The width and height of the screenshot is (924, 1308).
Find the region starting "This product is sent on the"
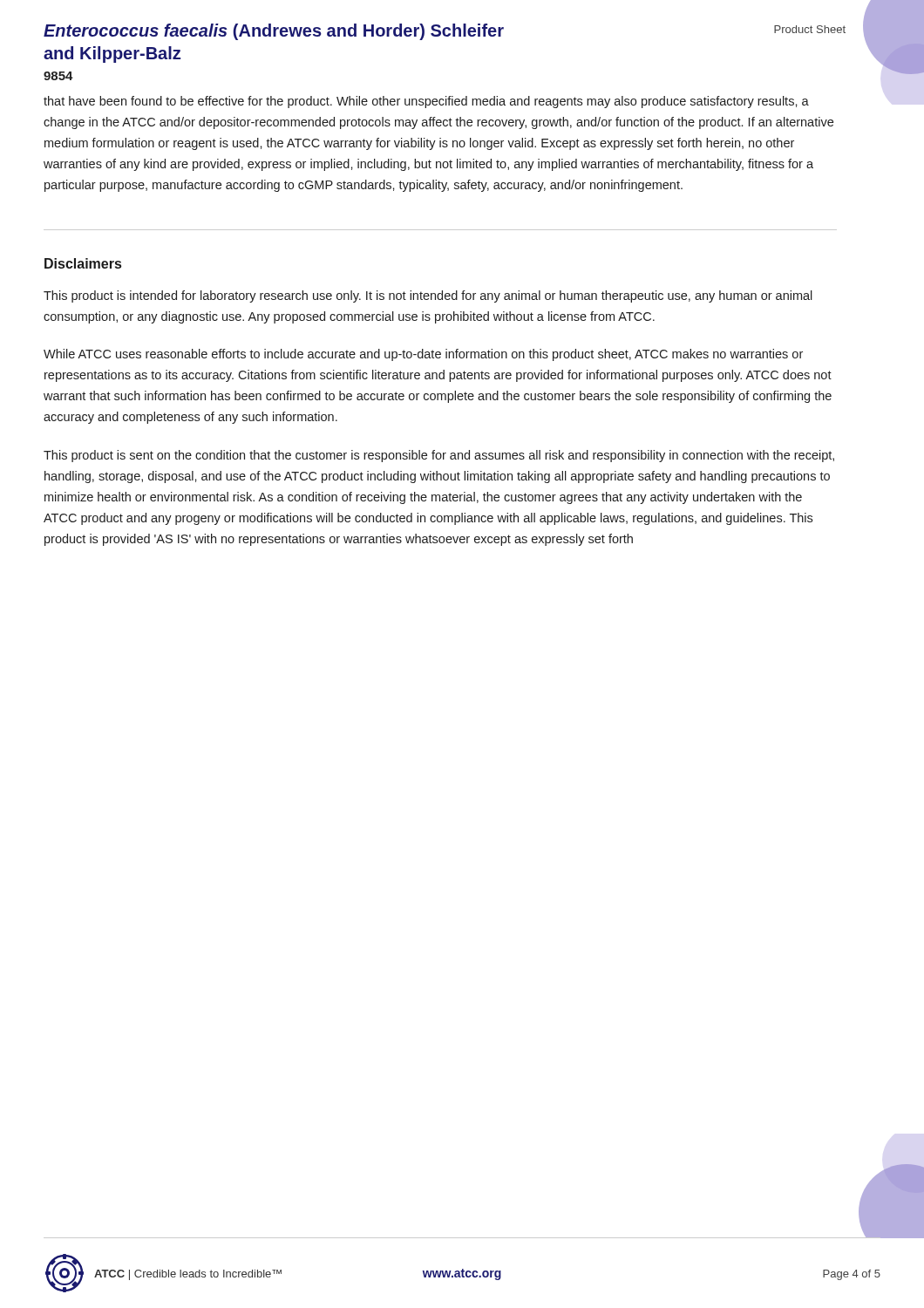coord(440,497)
